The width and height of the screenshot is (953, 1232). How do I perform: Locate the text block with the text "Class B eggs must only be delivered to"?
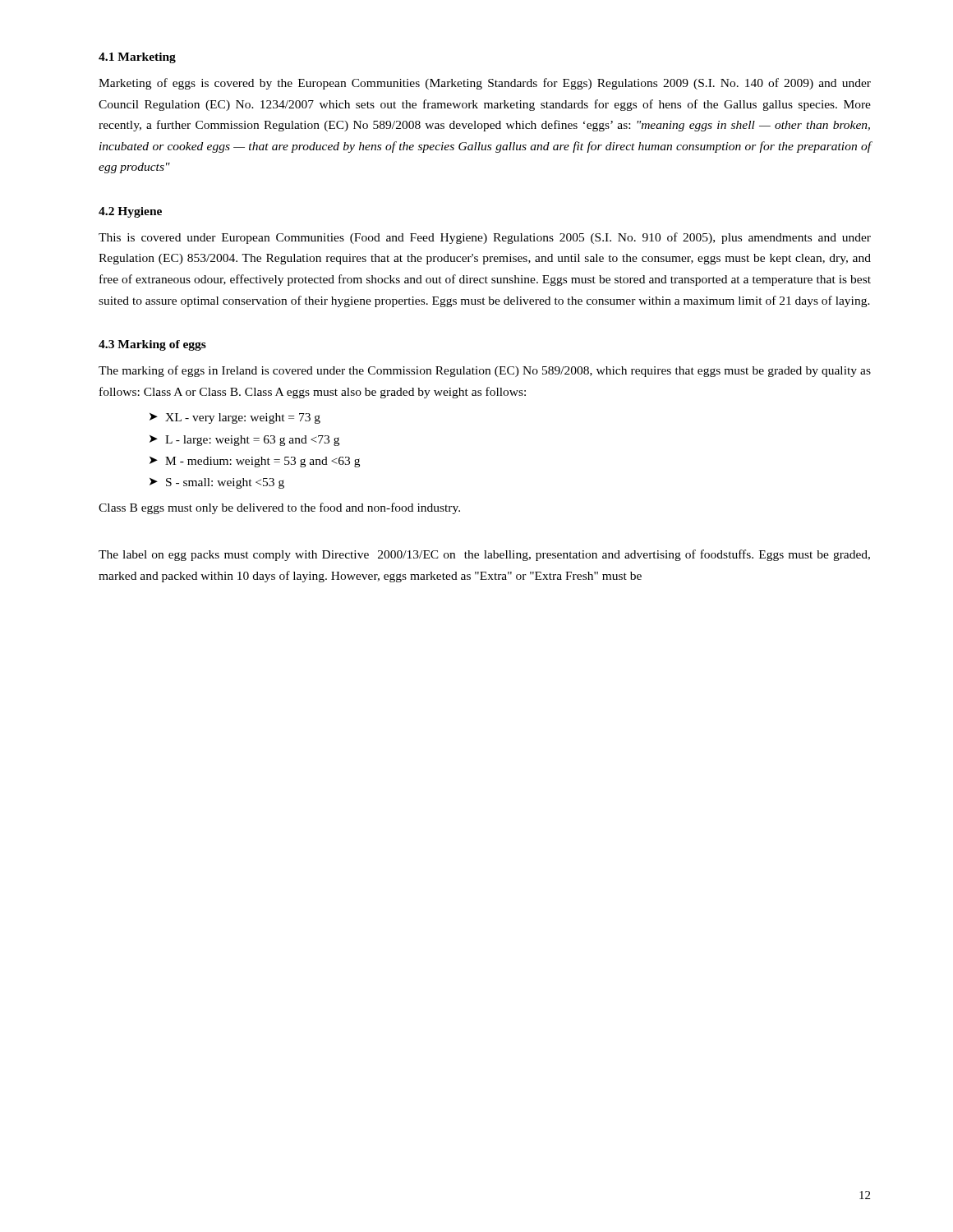click(x=280, y=507)
